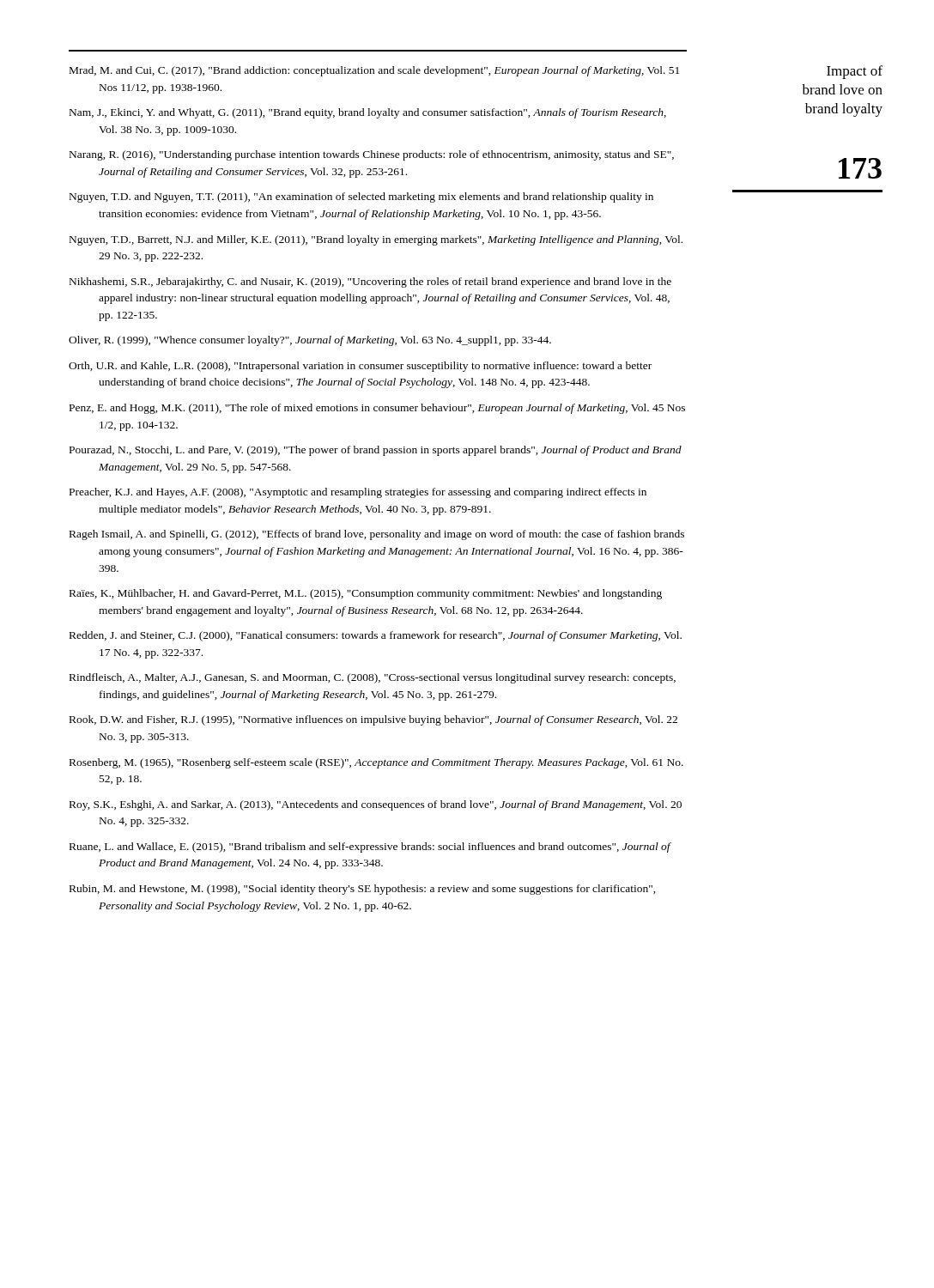
Task: Point to the block beginning "Nam, J., Ekinci, Y. and Whyatt,"
Action: pyautogui.click(x=368, y=121)
